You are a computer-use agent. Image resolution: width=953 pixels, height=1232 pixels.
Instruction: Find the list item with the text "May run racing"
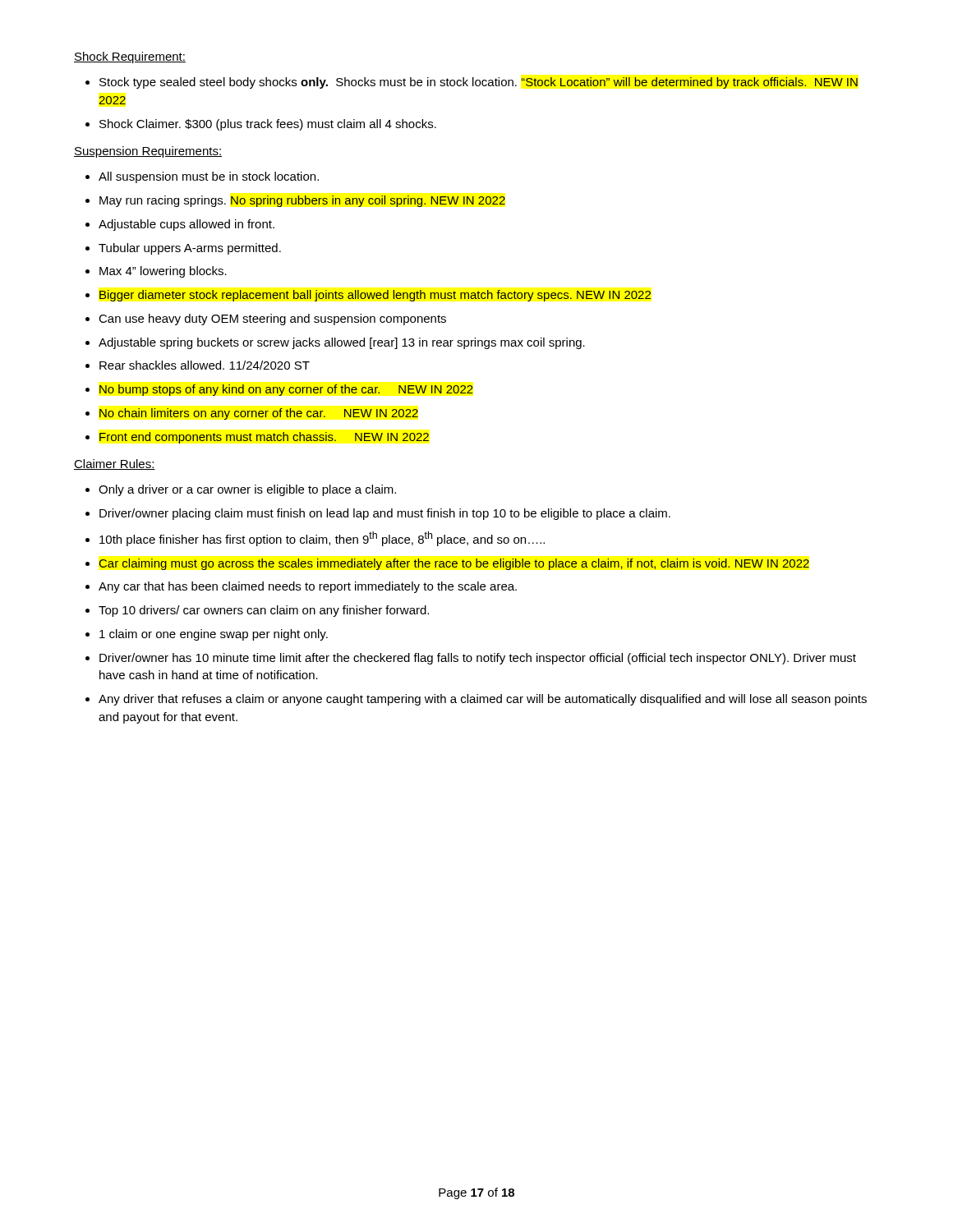coord(302,200)
